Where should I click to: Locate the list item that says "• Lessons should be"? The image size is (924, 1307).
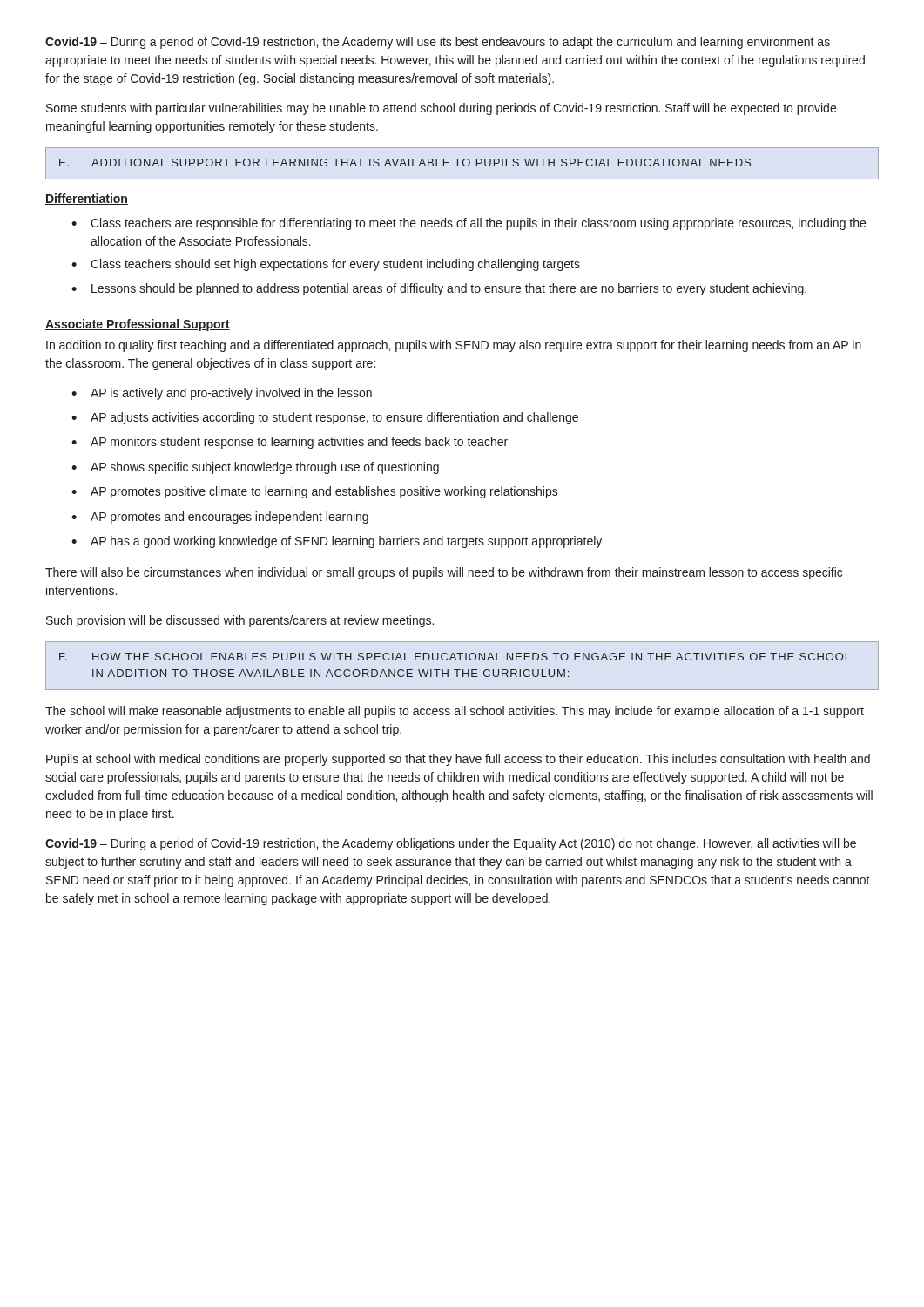pyautogui.click(x=475, y=290)
